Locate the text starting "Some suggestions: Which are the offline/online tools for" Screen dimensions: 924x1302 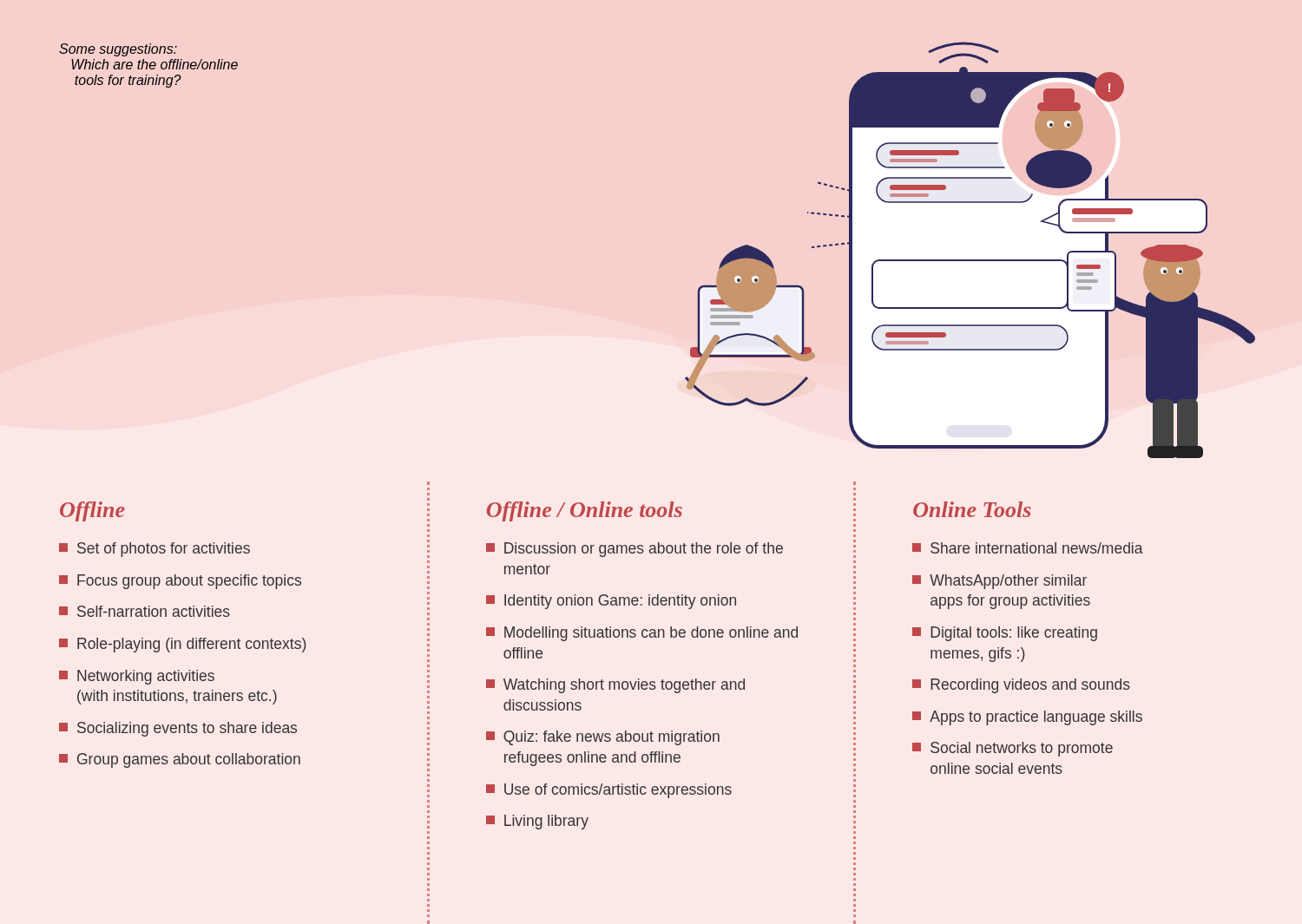[x=118, y=50]
